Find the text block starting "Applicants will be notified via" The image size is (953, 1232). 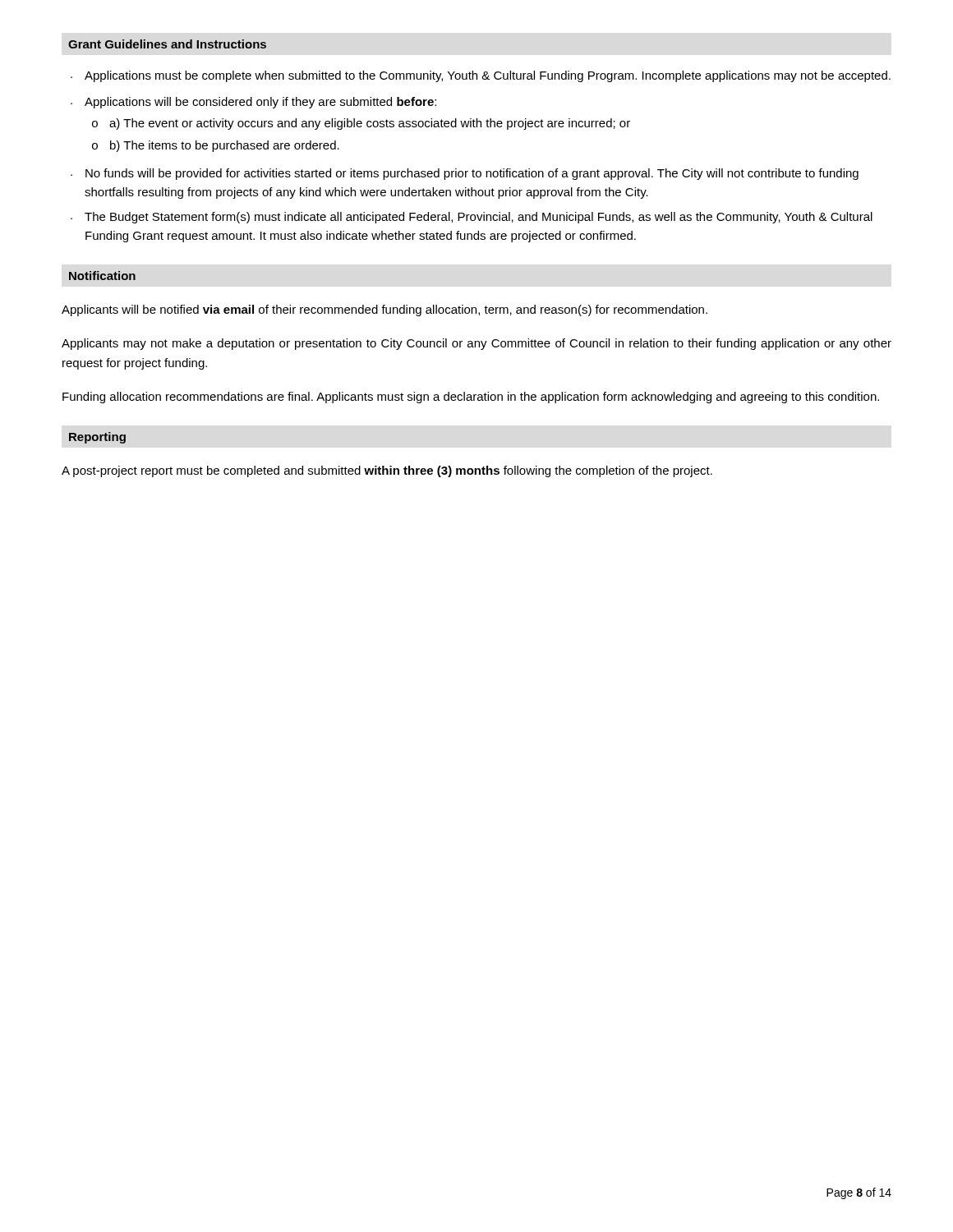pyautogui.click(x=385, y=309)
